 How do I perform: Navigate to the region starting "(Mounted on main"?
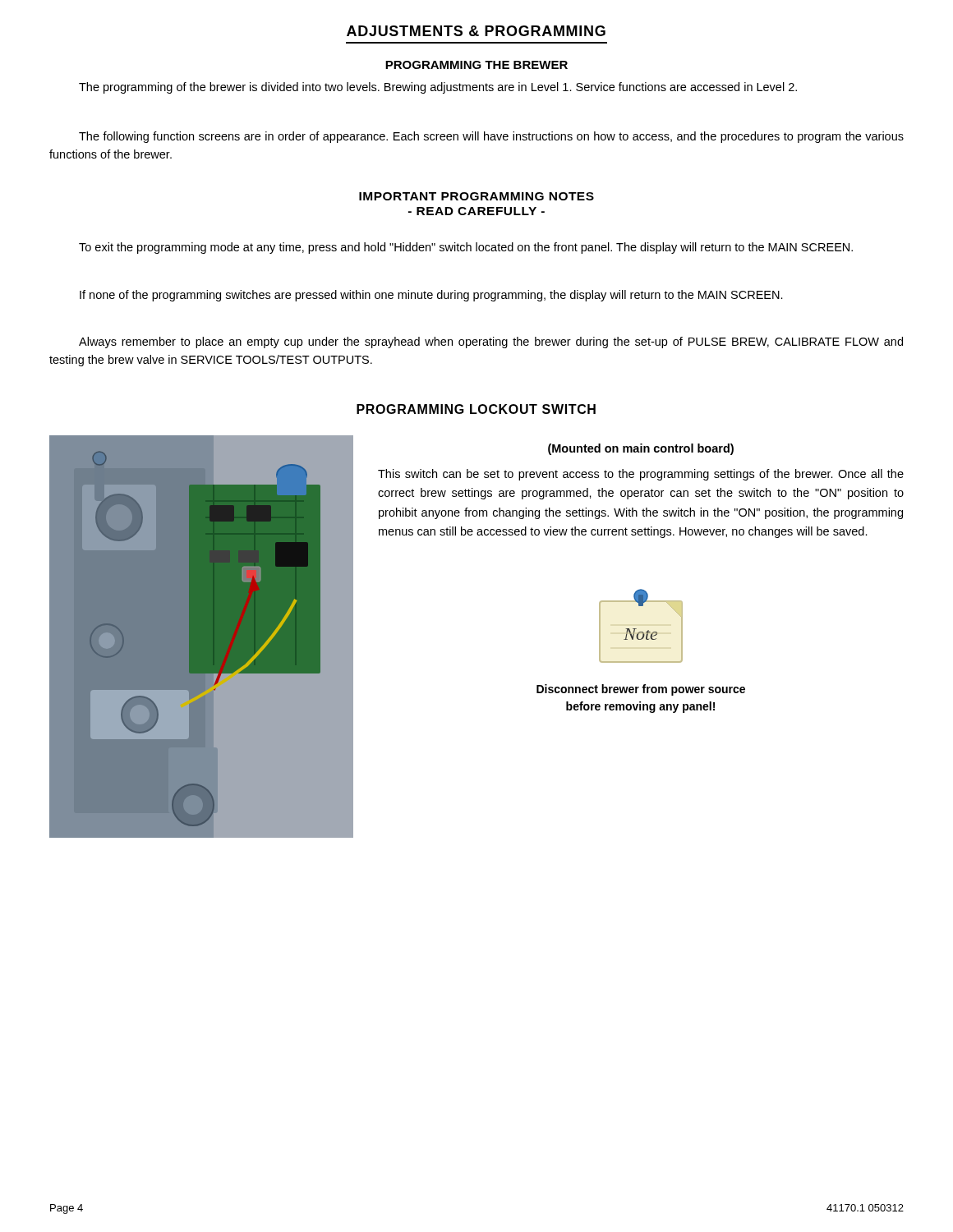point(641,489)
